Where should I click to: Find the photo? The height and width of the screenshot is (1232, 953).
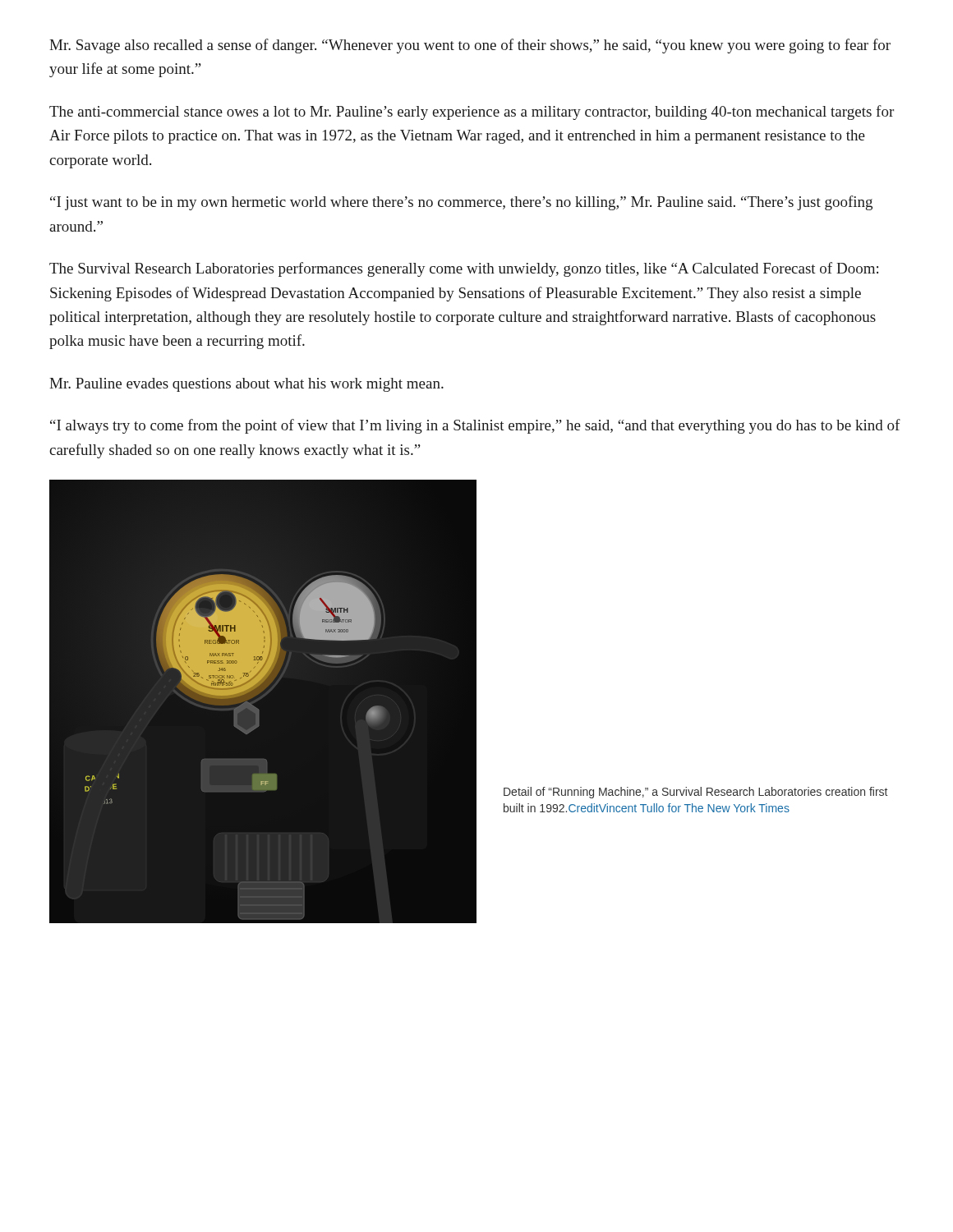point(263,702)
